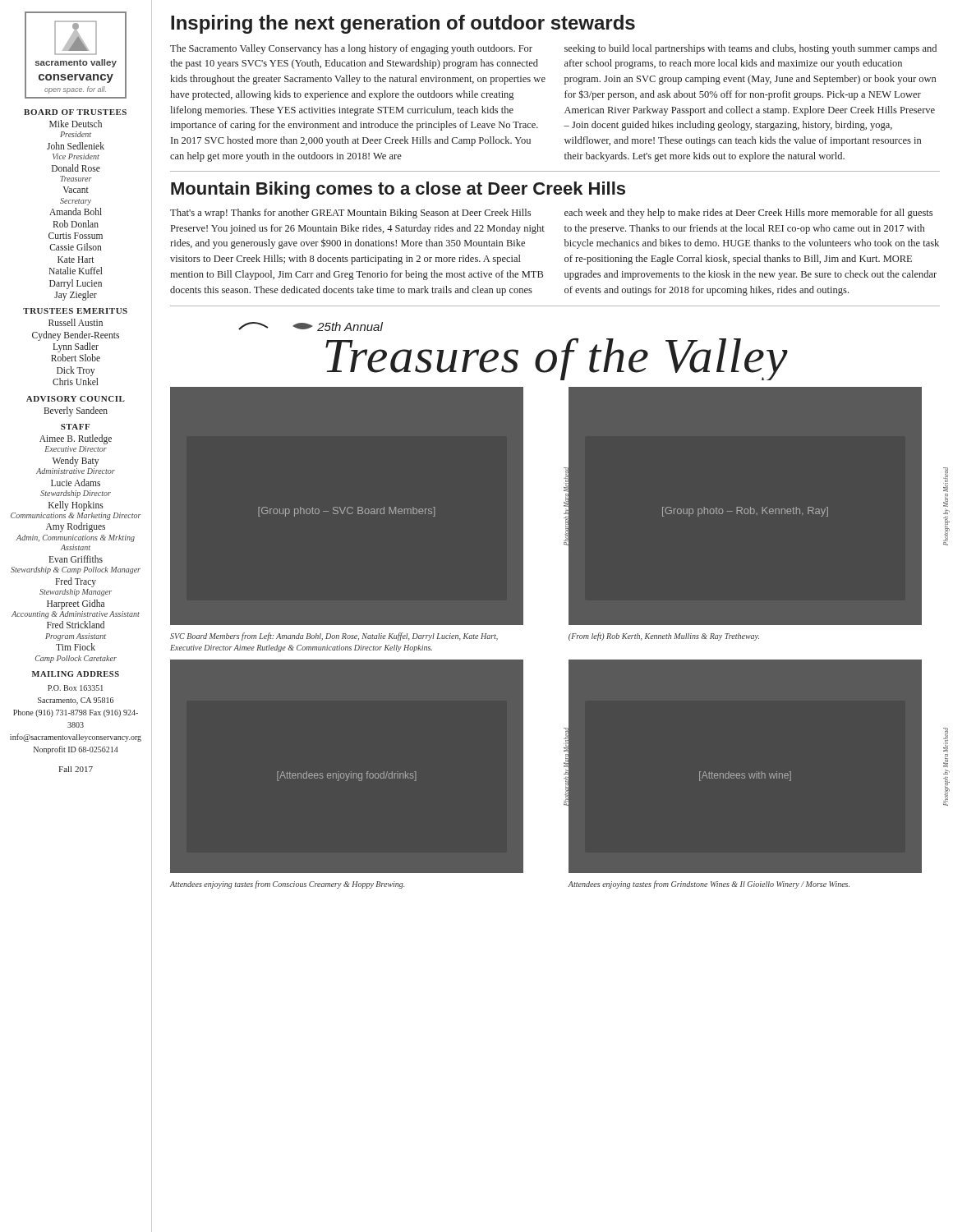Click on the passage starting "Attendees enjoying tastes from Conscious Creamery &"
This screenshot has height=1232, width=953.
[288, 885]
